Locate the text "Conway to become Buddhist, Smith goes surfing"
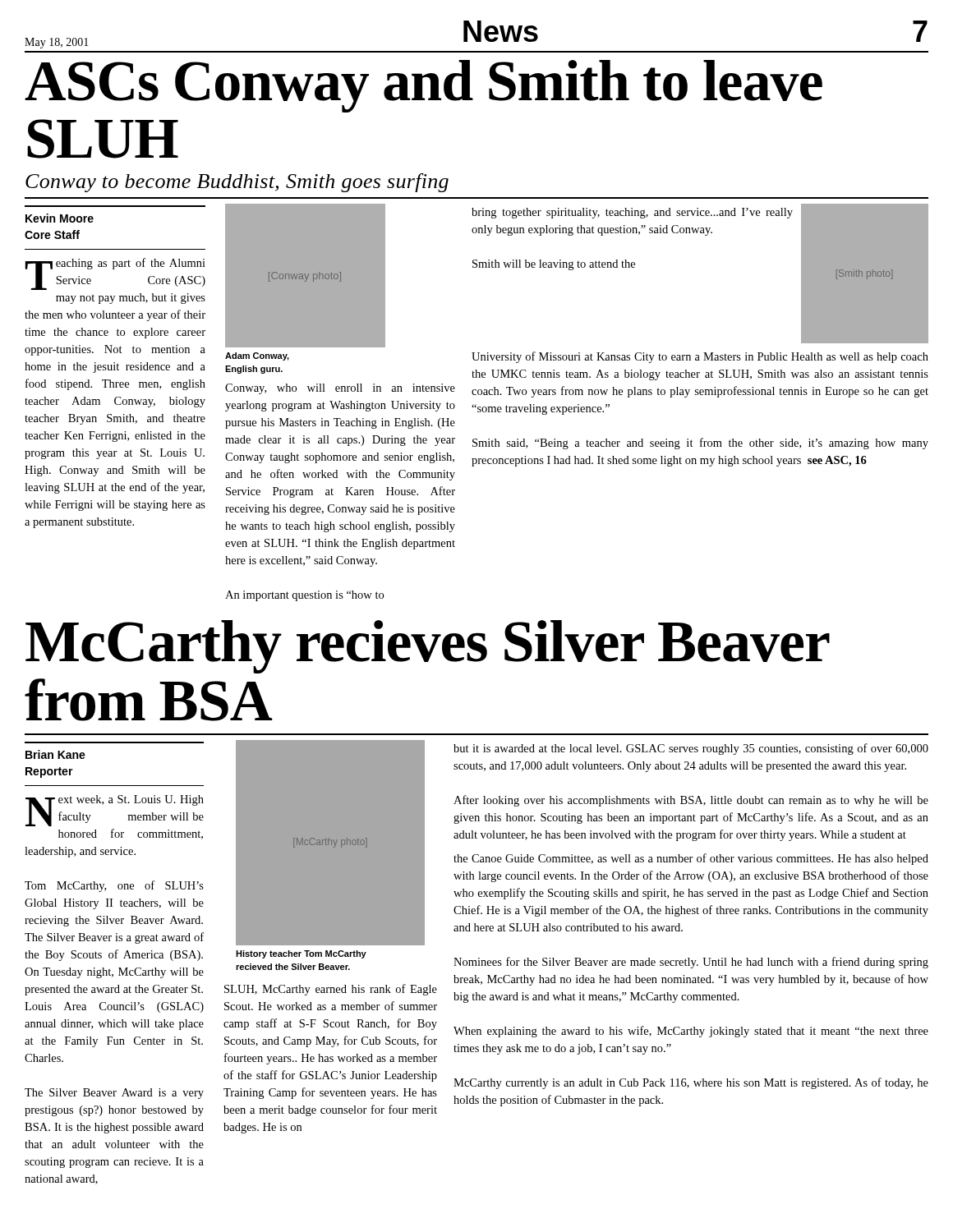Screen dimensions: 1232x953 [237, 181]
